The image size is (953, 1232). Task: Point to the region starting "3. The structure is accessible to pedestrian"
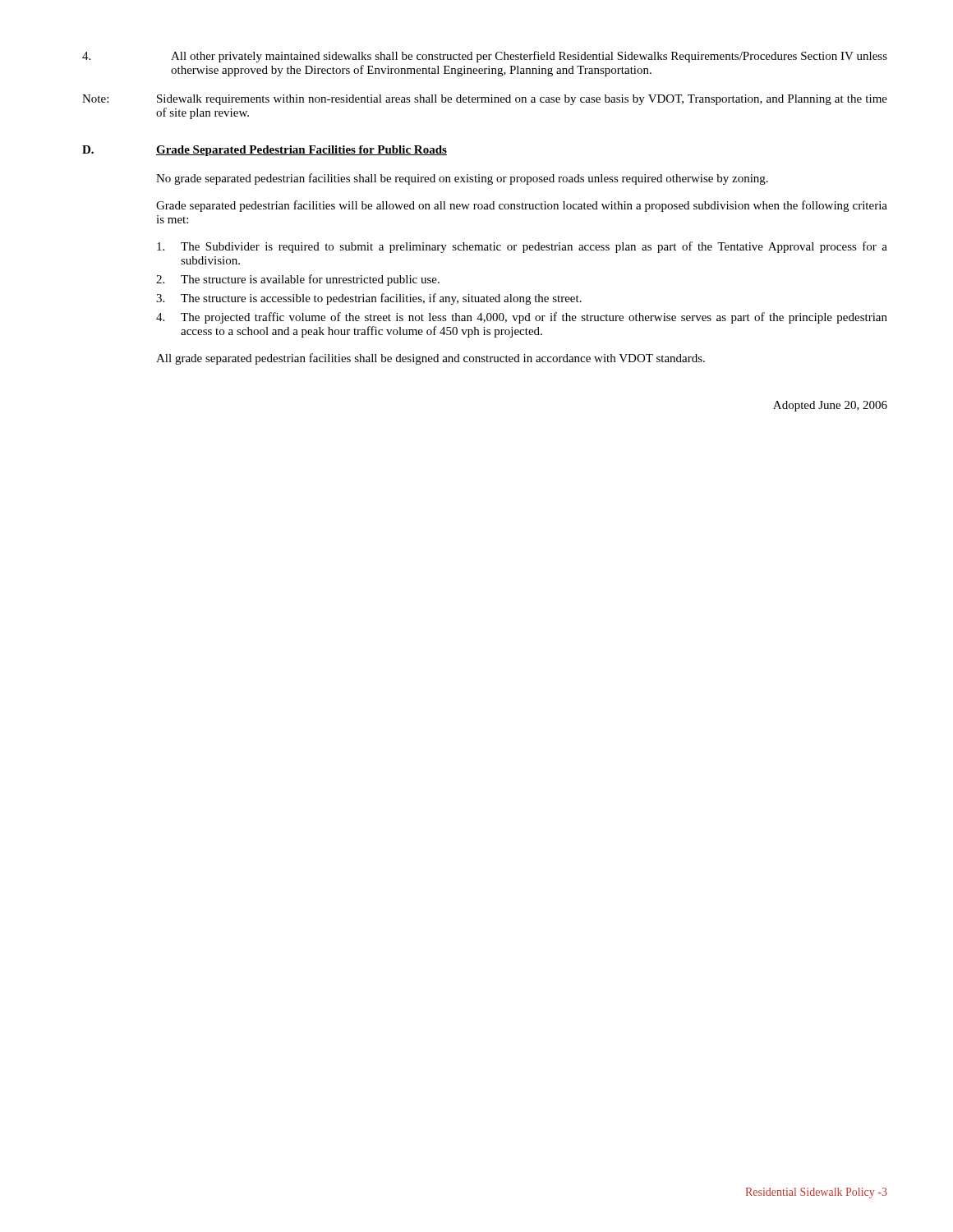click(522, 299)
